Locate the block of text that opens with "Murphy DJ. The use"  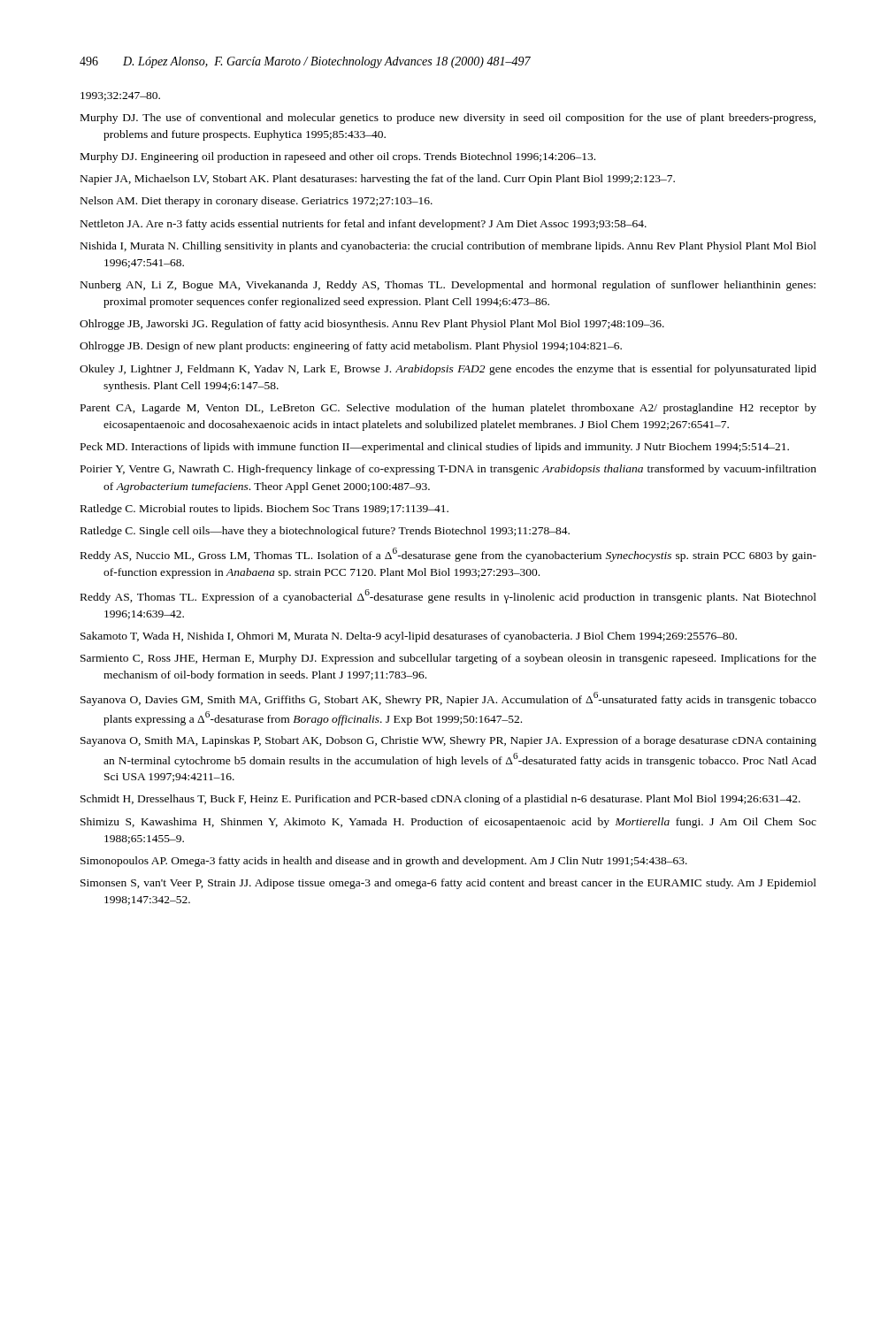pos(448,125)
